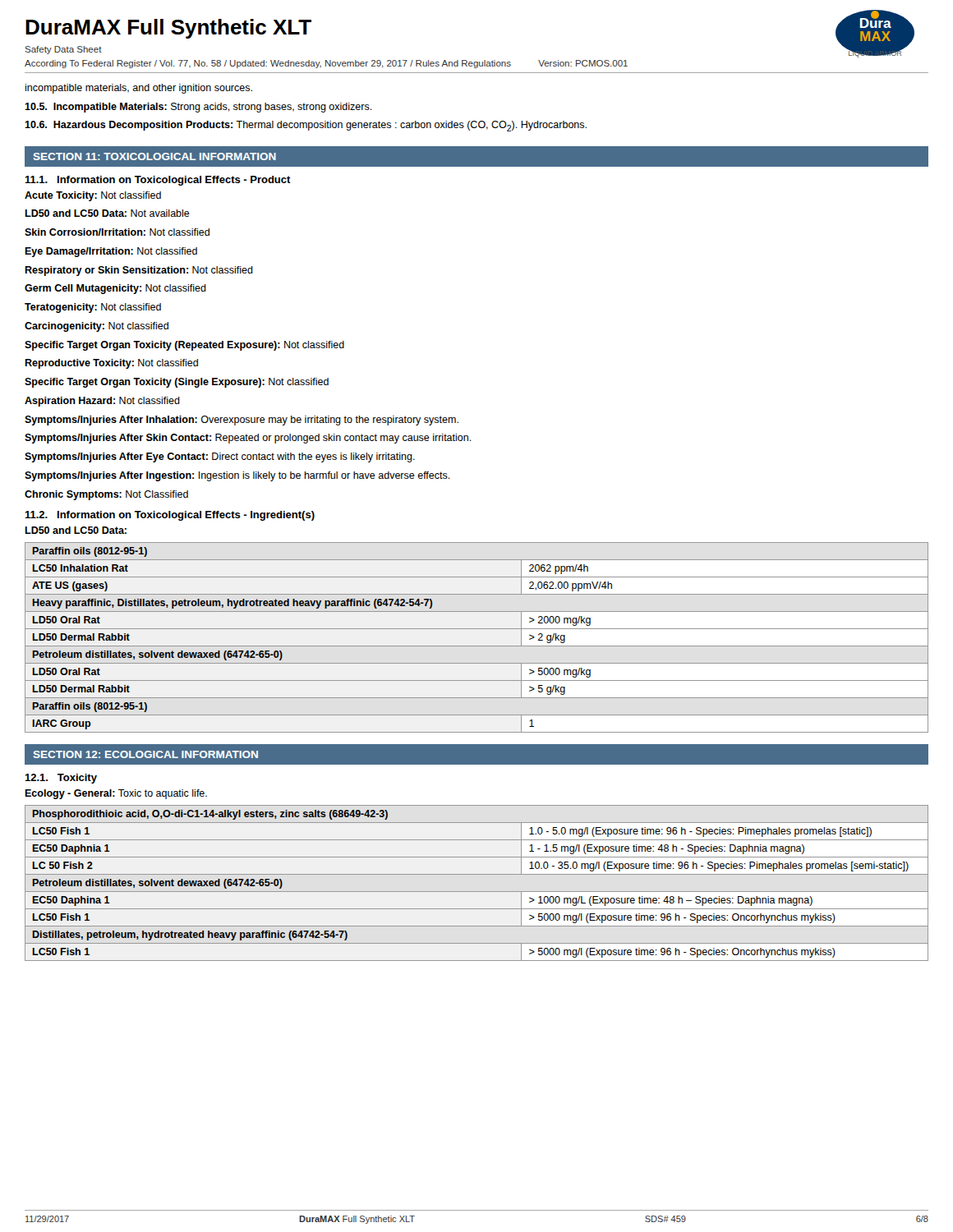Image resolution: width=953 pixels, height=1232 pixels.
Task: Click on the passage starting "Skin Corrosion/Irritation: Not classified"
Action: (x=117, y=233)
